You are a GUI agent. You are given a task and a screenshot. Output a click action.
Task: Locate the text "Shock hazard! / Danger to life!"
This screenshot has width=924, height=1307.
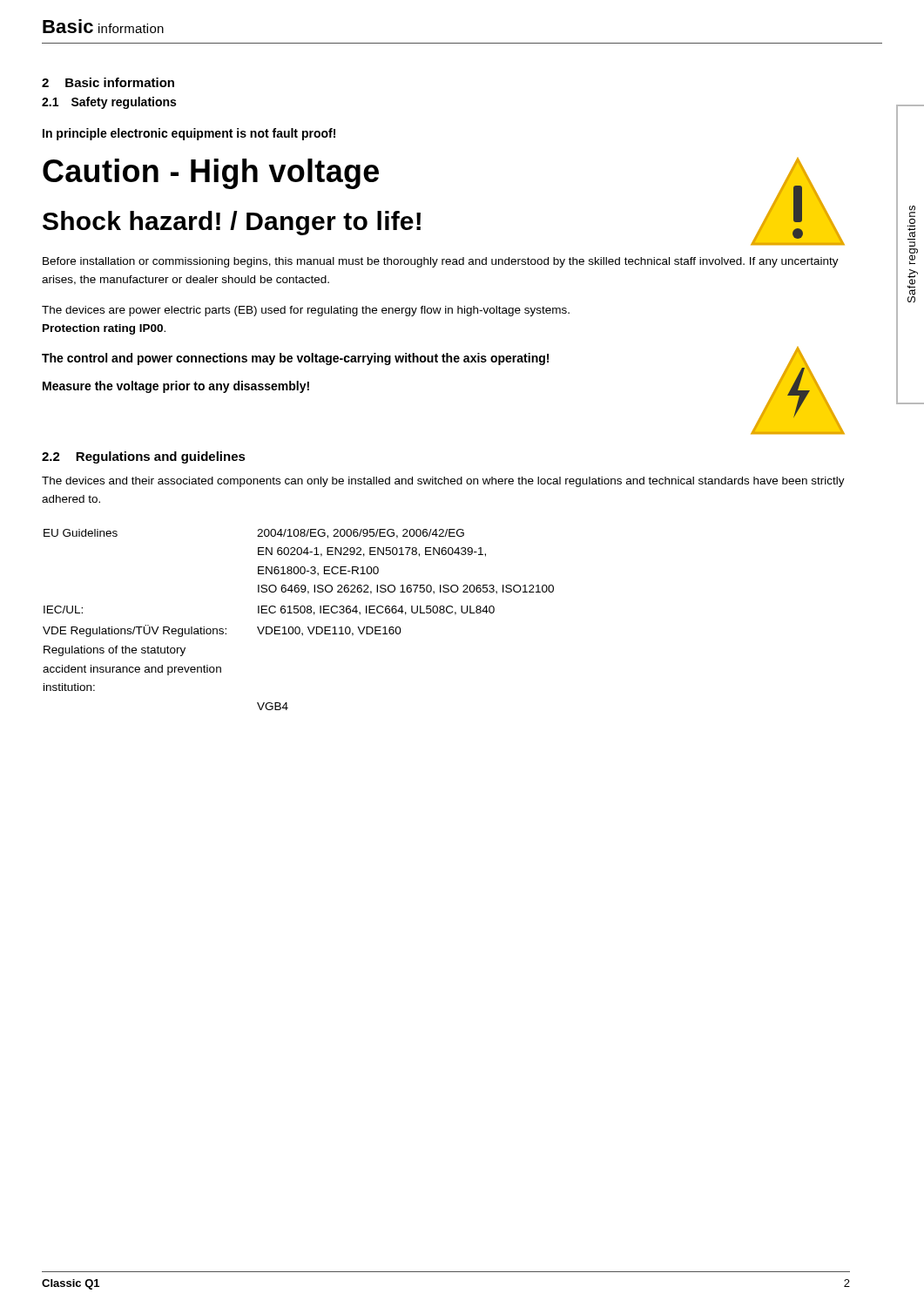pyautogui.click(x=232, y=221)
